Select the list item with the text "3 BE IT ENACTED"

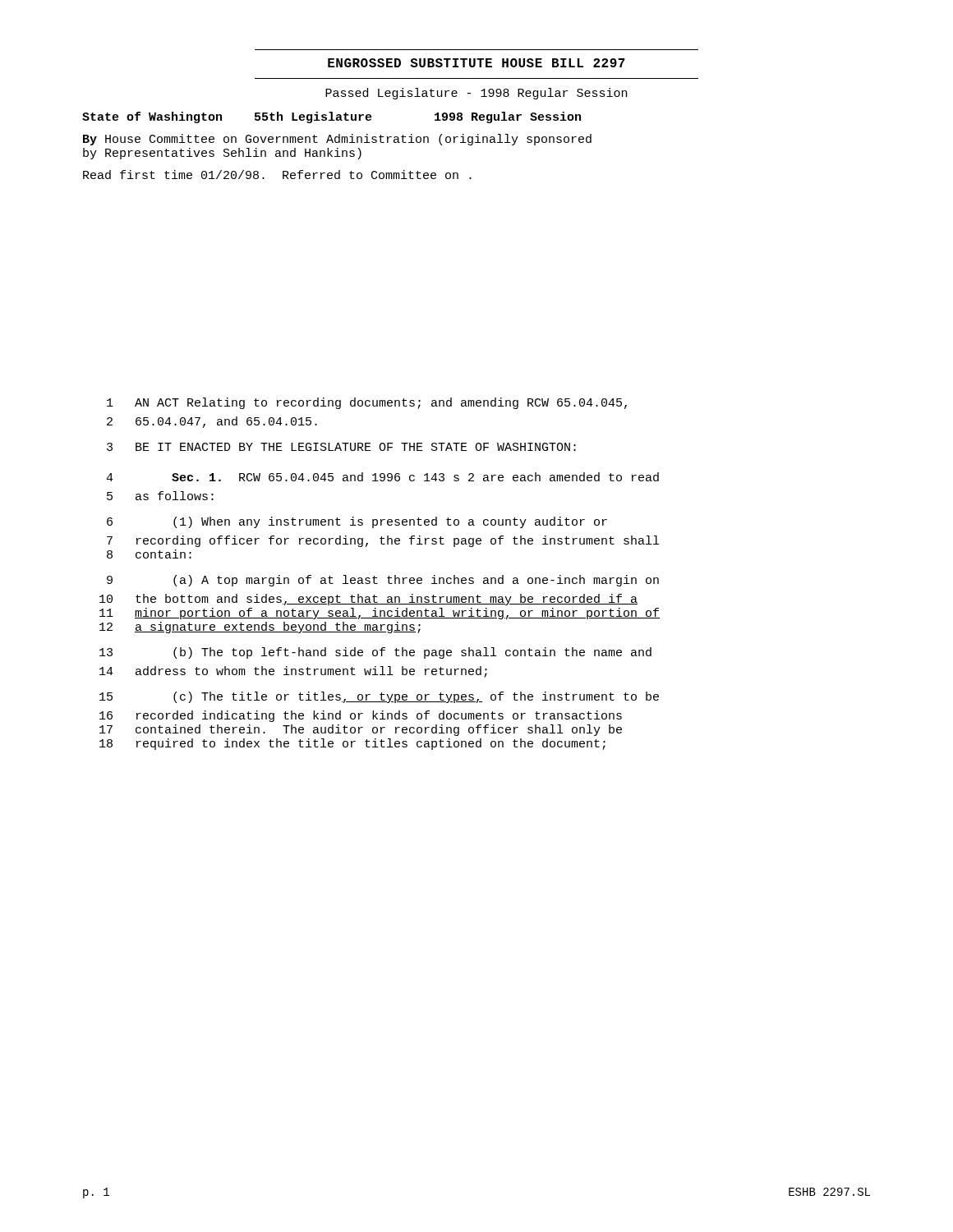(x=476, y=448)
